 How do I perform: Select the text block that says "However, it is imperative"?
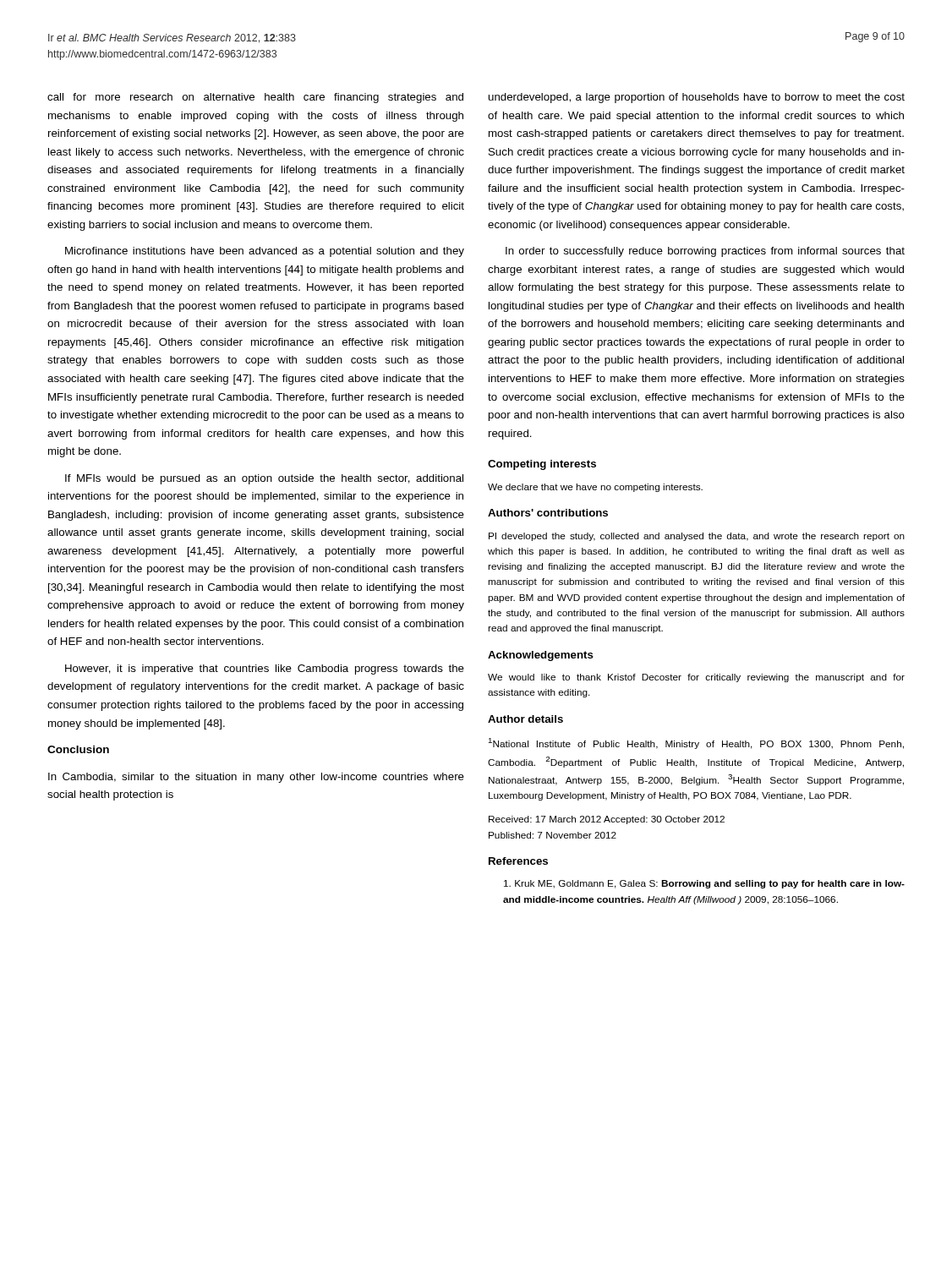click(256, 696)
